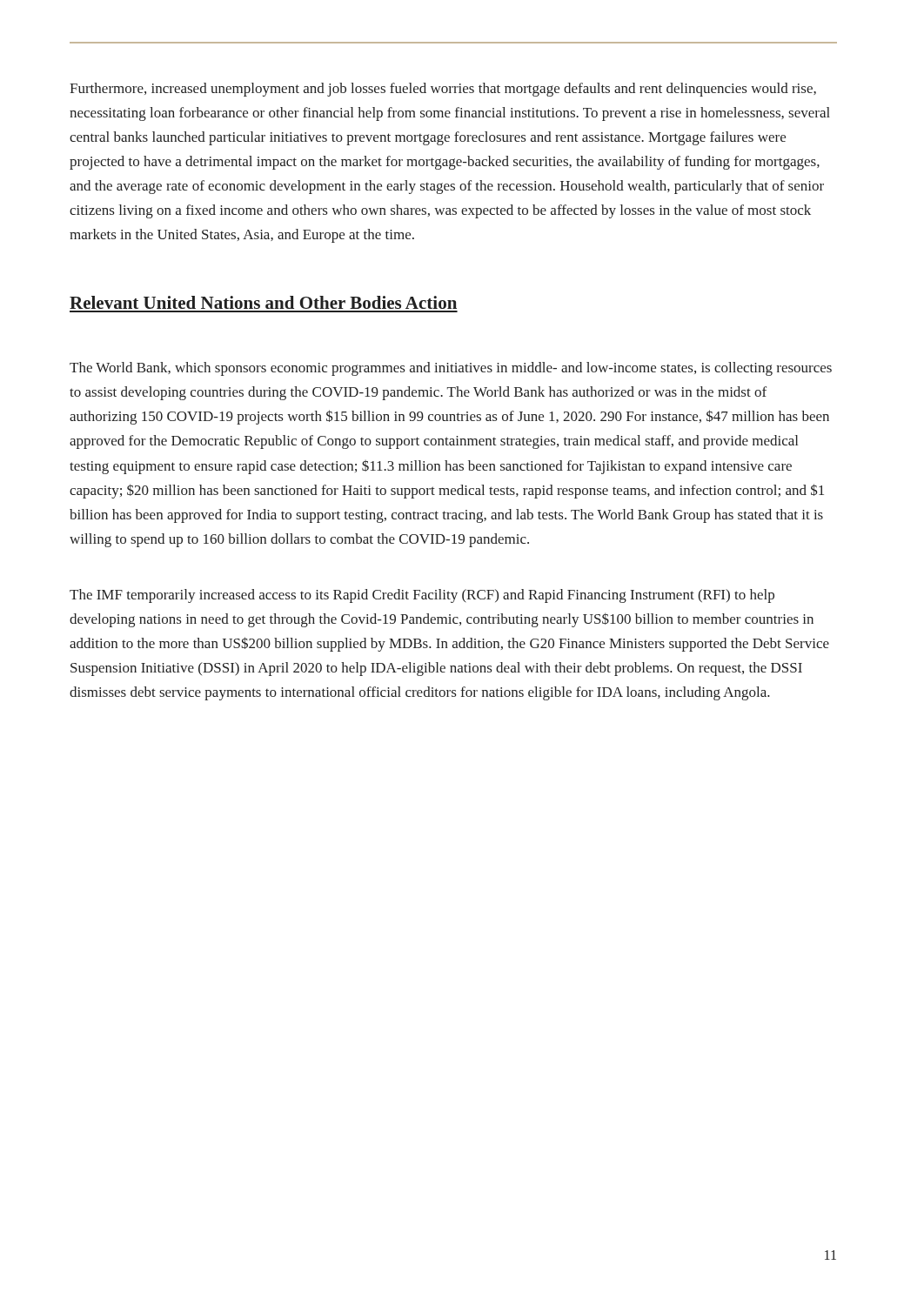
Task: Locate the section header that says "Relevant United Nations and Other Bodies Action"
Action: 263,303
